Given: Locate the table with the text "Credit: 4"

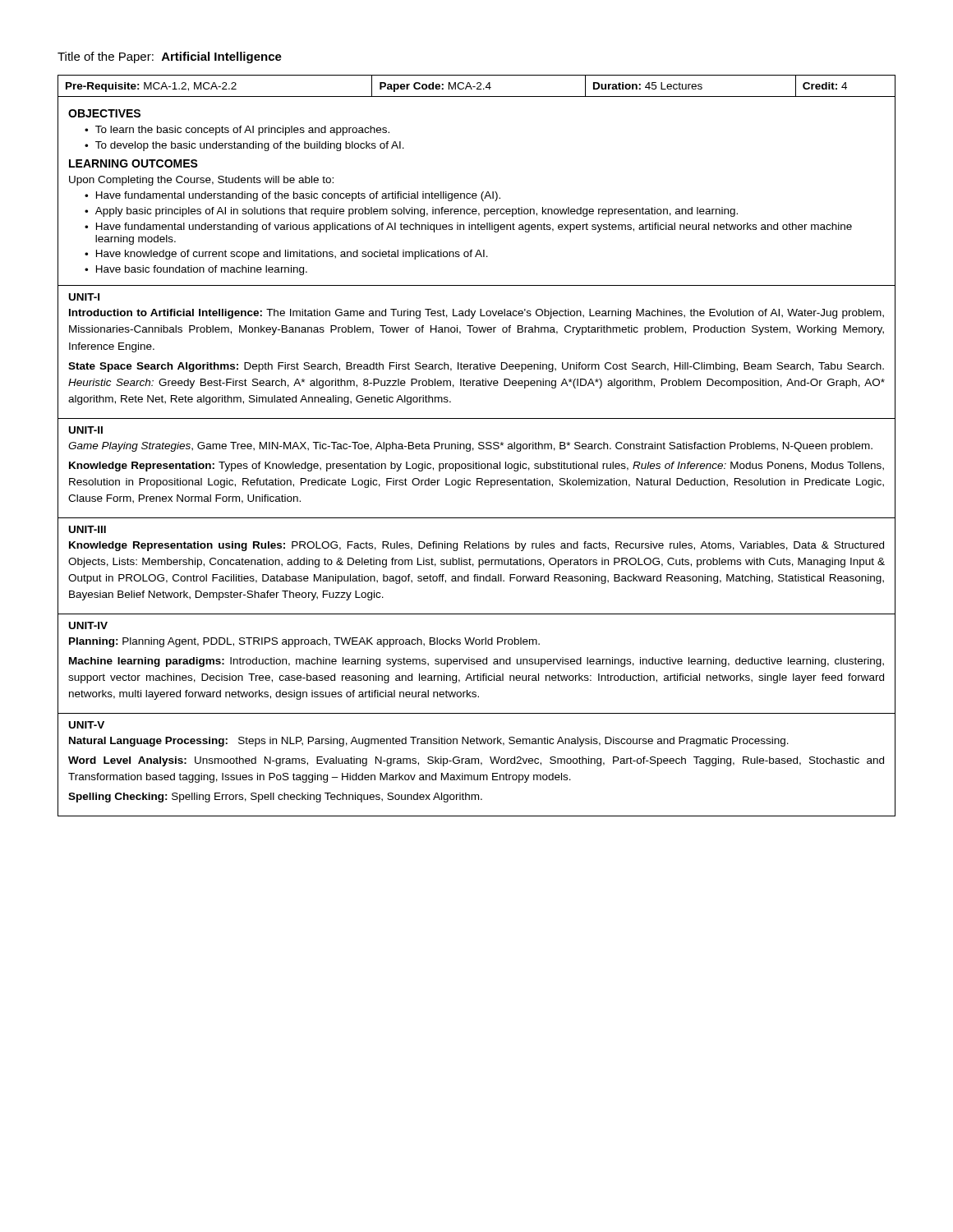Looking at the screenshot, I should [476, 86].
